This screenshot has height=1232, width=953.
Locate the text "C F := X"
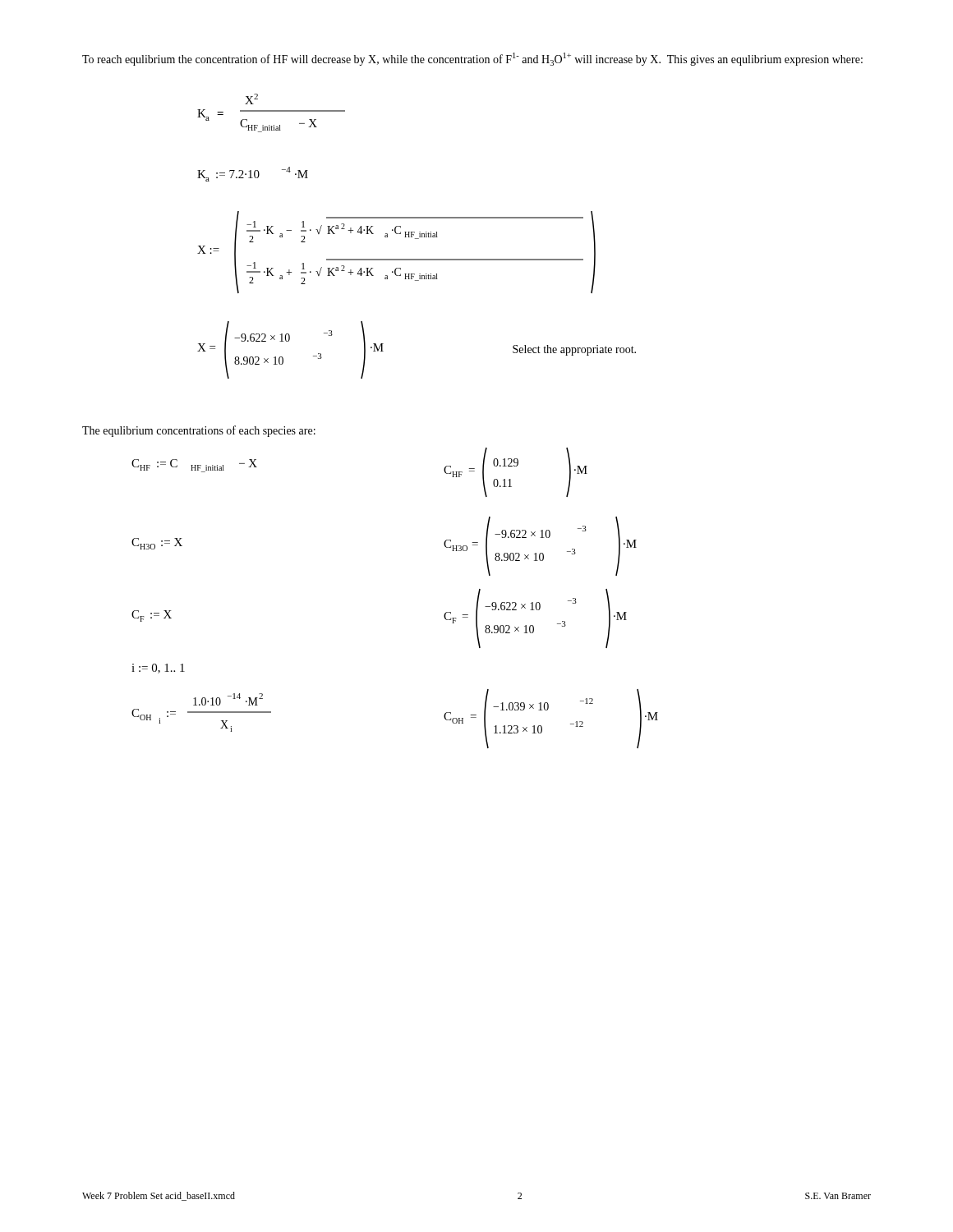(x=152, y=616)
